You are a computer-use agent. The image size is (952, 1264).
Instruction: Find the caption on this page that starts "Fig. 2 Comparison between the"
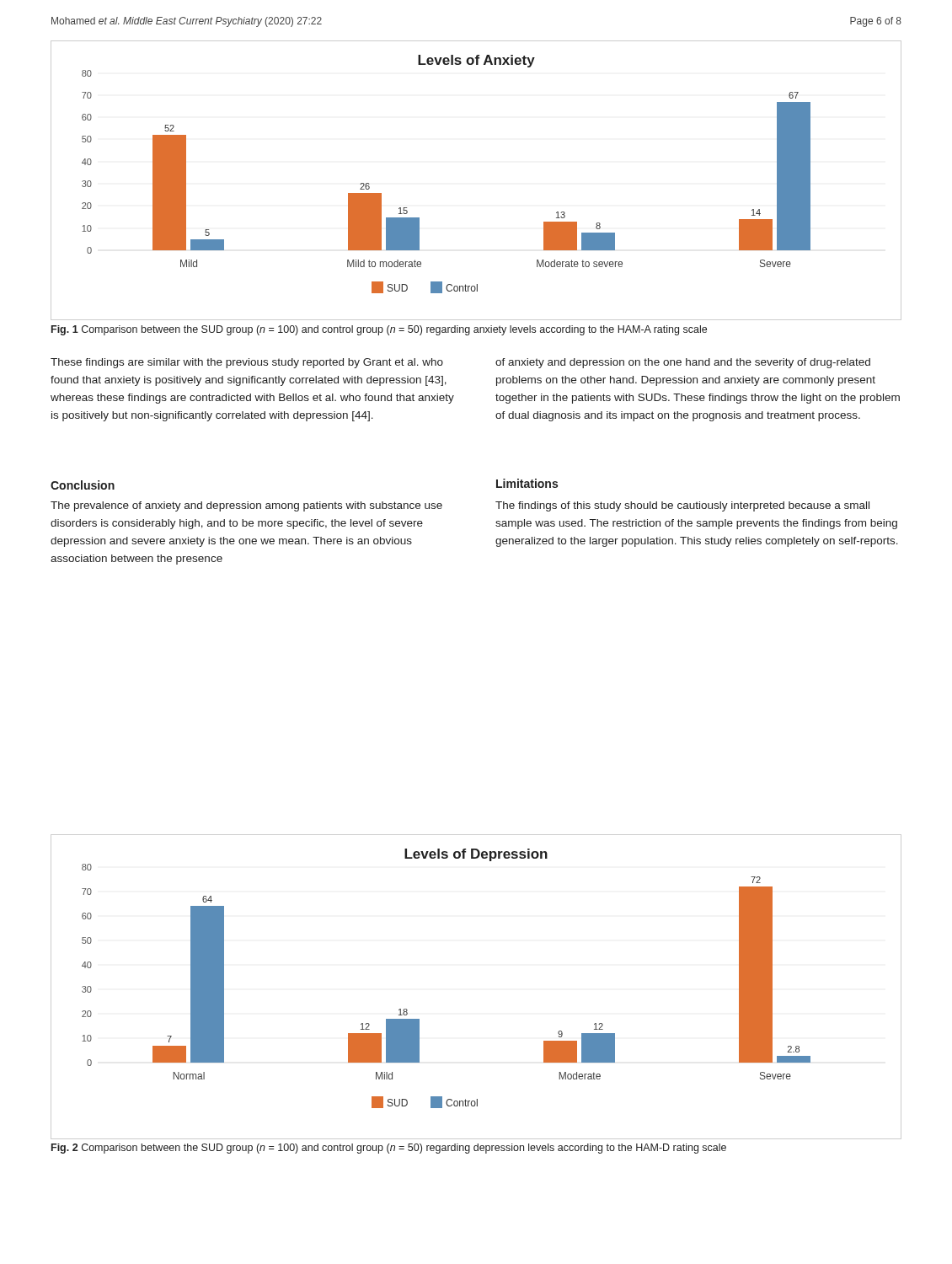point(389,1148)
